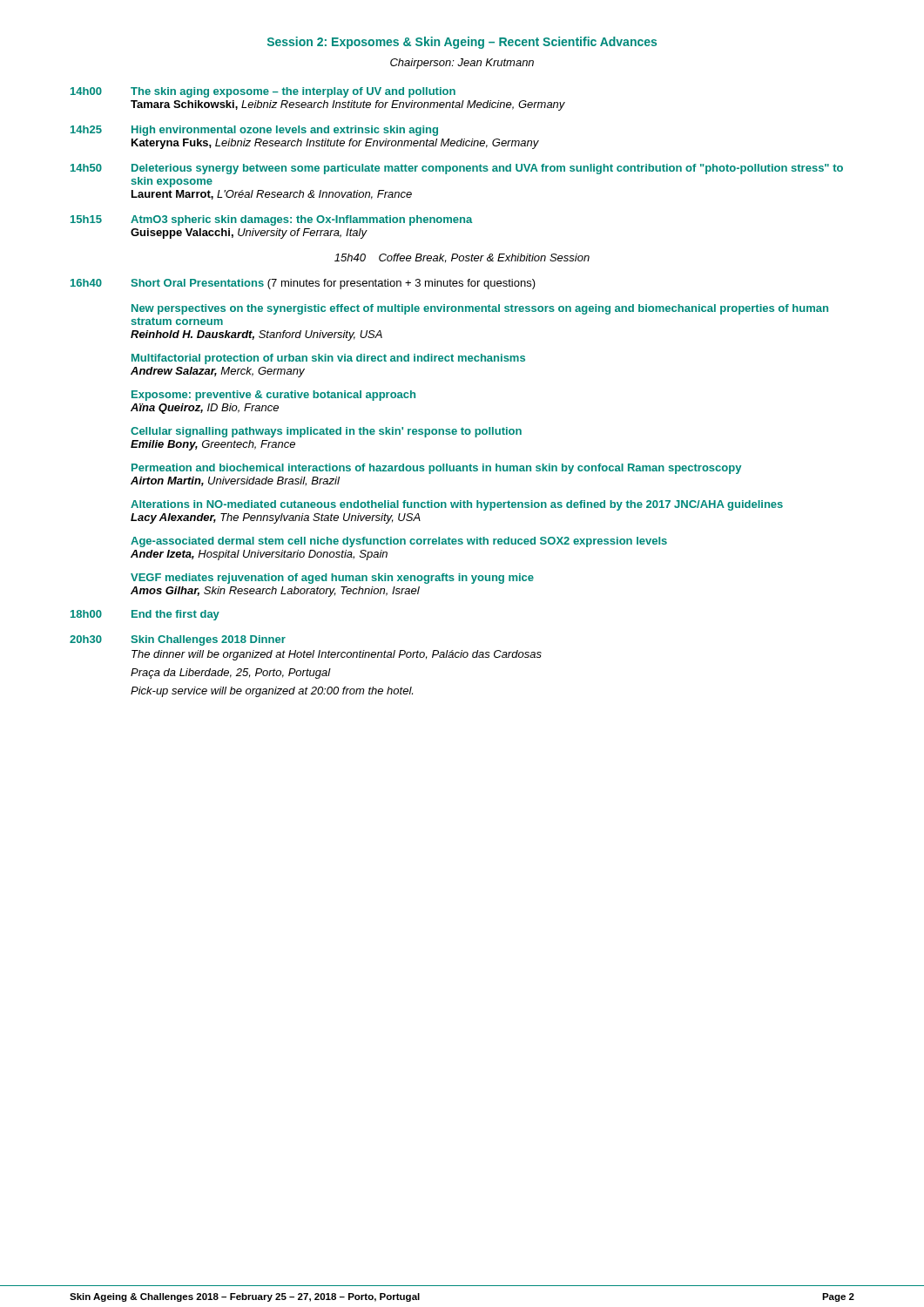Select the list item with the text "15h15 AtmO3 spheric skin damages: the"

[462, 226]
